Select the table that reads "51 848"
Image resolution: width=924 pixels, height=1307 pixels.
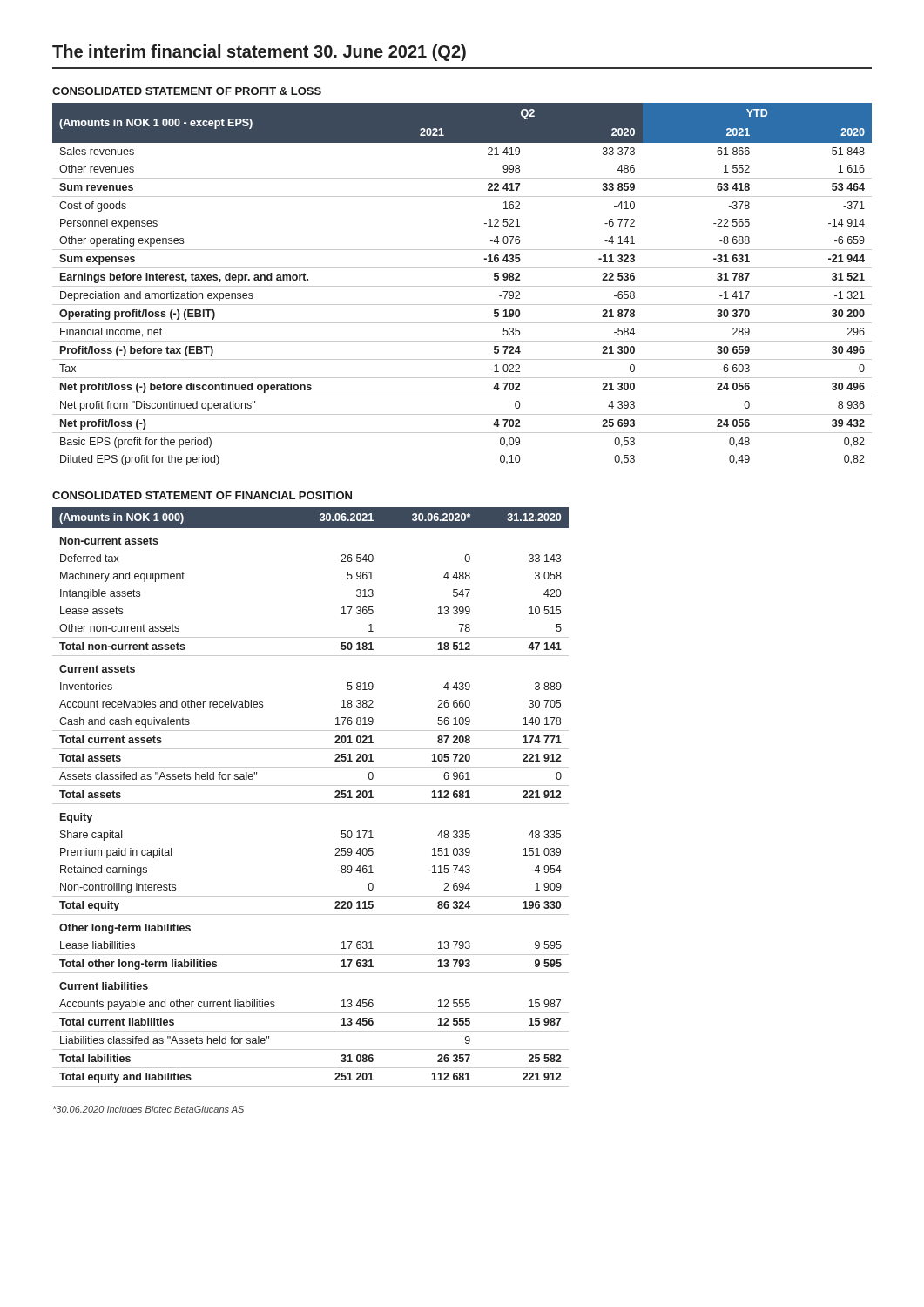point(462,285)
